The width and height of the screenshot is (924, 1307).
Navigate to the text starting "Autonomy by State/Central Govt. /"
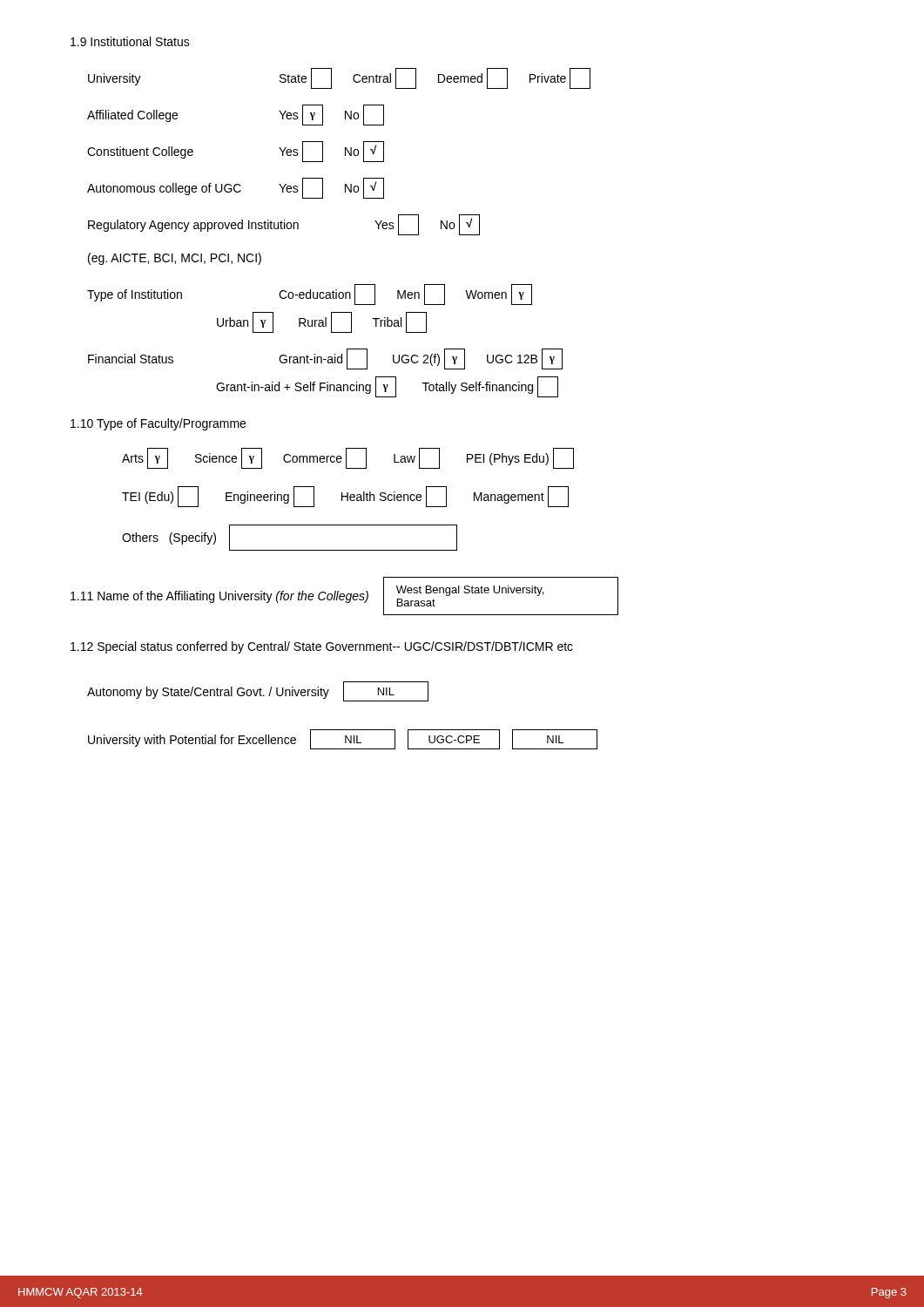click(258, 691)
